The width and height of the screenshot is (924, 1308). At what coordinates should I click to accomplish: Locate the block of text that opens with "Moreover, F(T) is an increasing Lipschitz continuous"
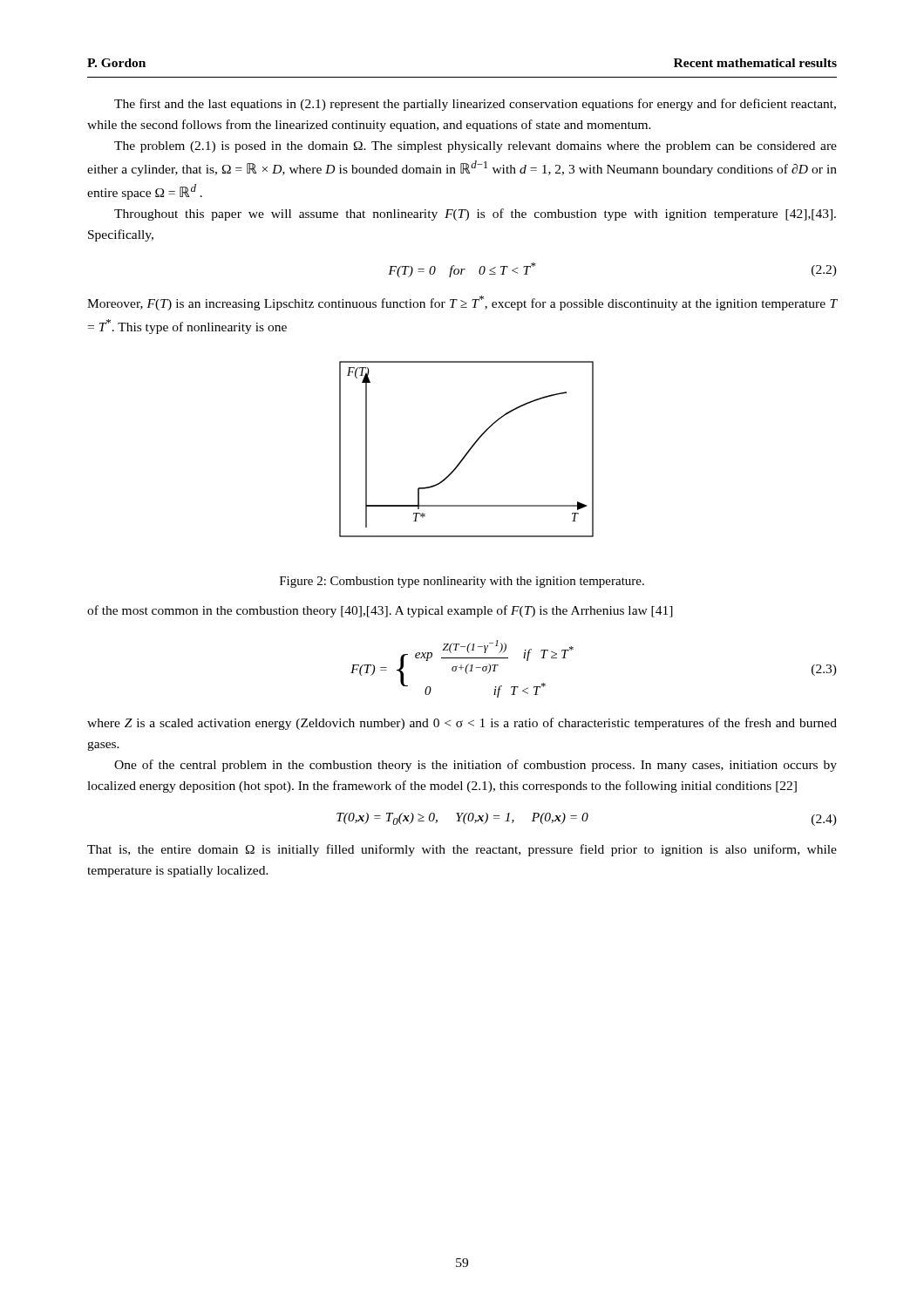point(462,313)
